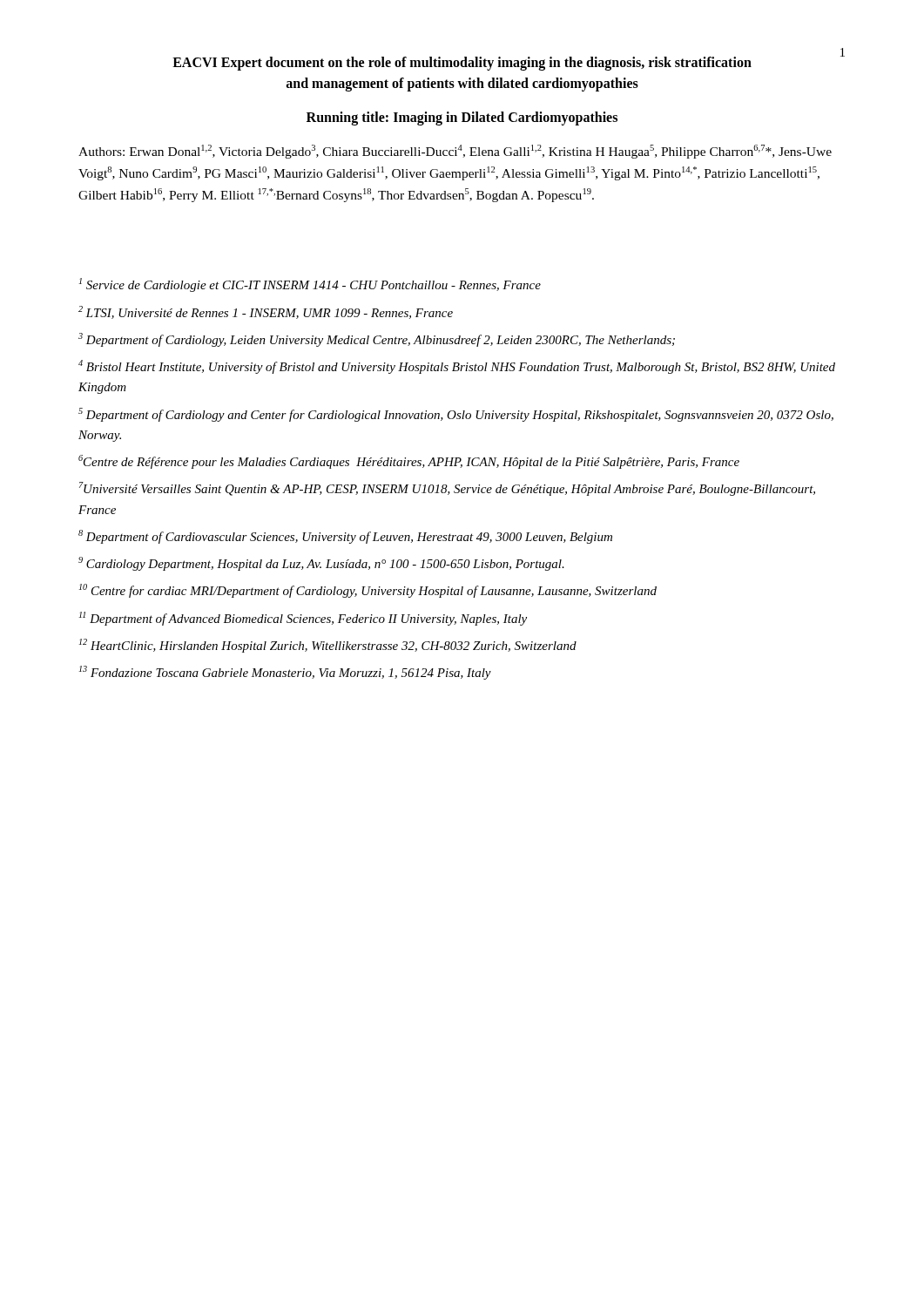Locate the list item containing "6Centre de Référence pour les"

coord(409,461)
